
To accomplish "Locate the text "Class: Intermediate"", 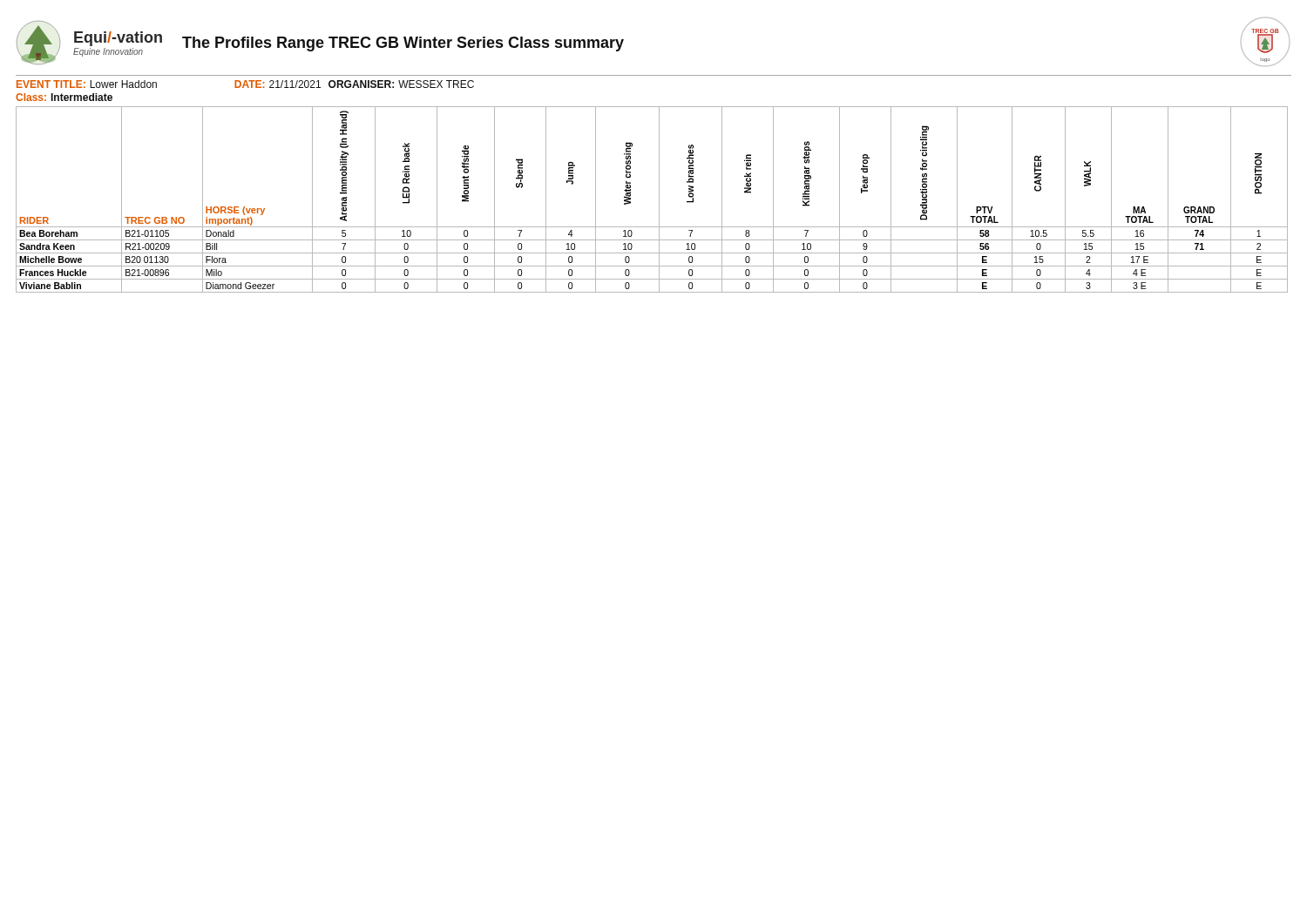I will coord(64,98).
